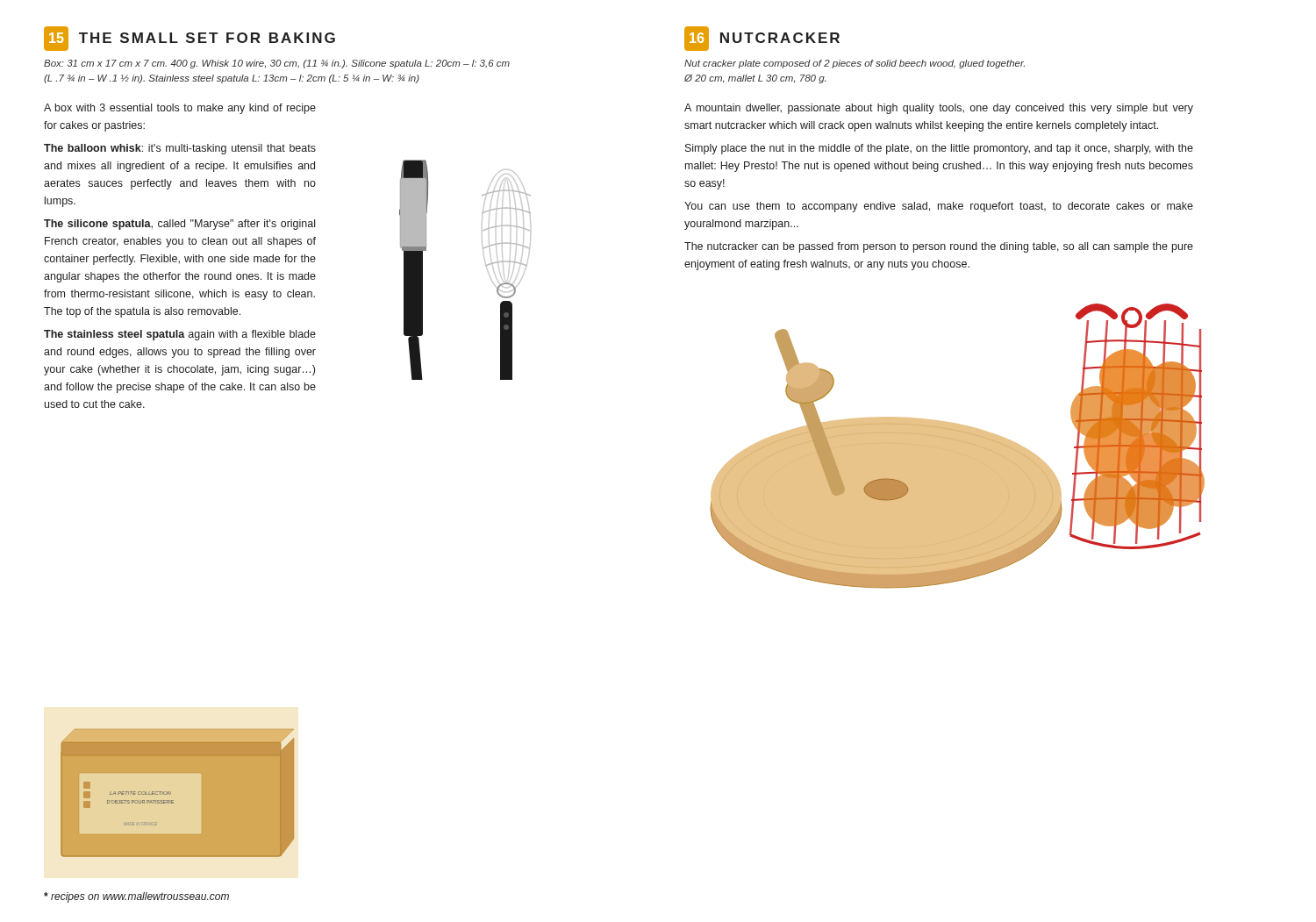This screenshot has width=1316, height=922.
Task: Find the text block starting "16 Nutcracker"
Action: (x=763, y=39)
